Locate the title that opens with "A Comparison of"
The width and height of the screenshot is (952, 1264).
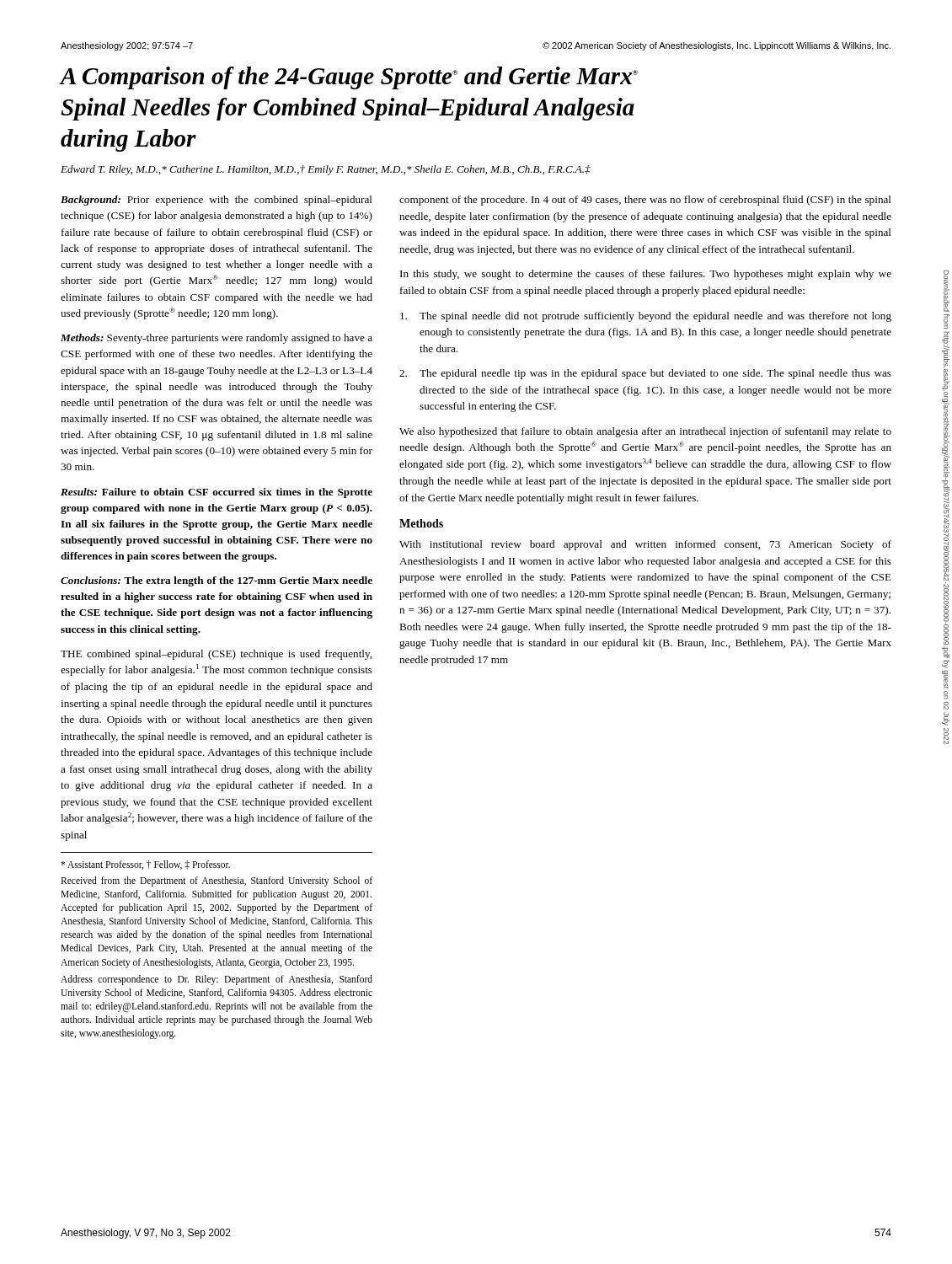pyautogui.click(x=349, y=107)
